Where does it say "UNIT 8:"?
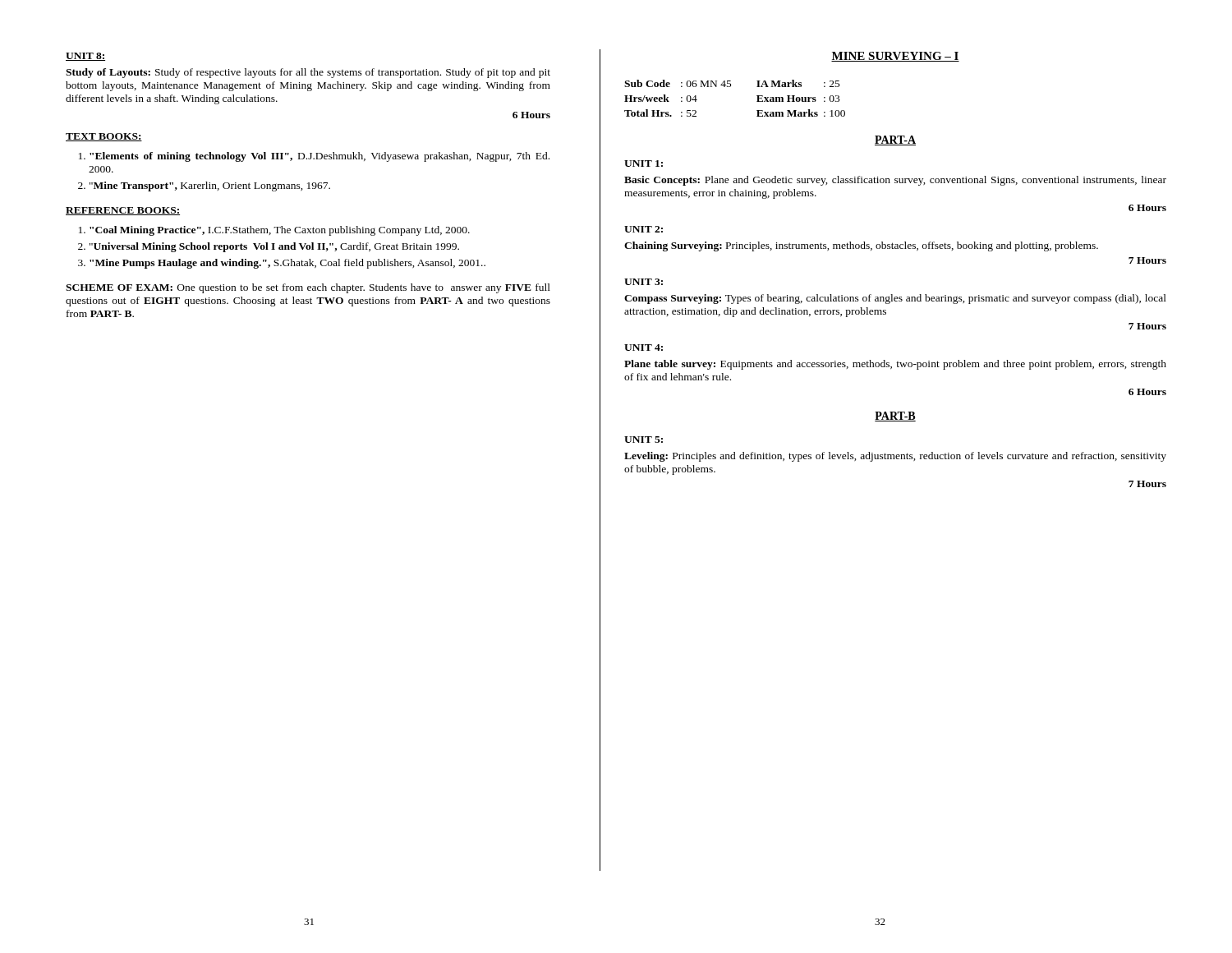Viewport: 1232px width, 953px height. 85,55
